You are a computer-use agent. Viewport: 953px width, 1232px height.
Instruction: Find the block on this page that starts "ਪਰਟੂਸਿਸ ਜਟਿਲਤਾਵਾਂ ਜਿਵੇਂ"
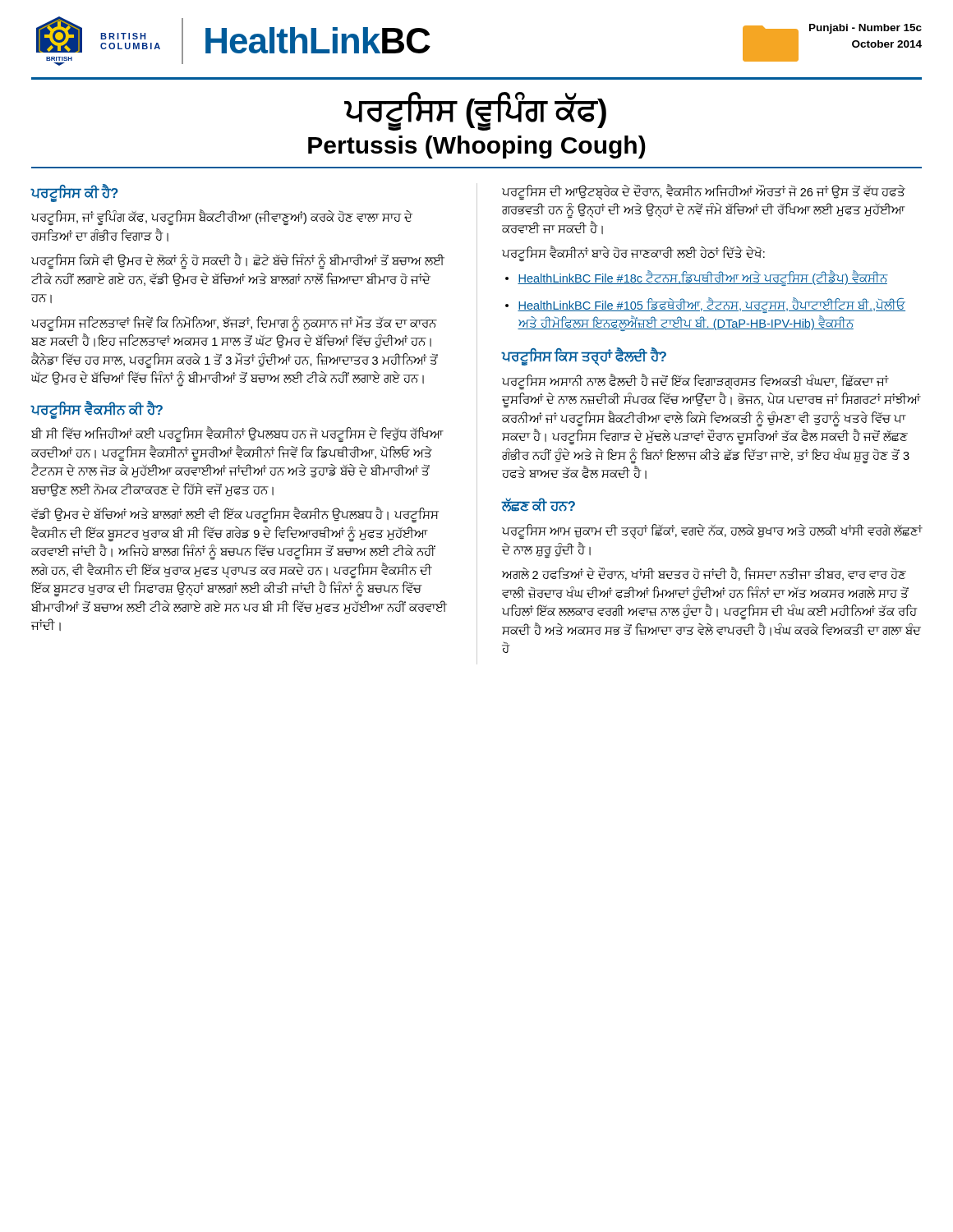tap(234, 351)
